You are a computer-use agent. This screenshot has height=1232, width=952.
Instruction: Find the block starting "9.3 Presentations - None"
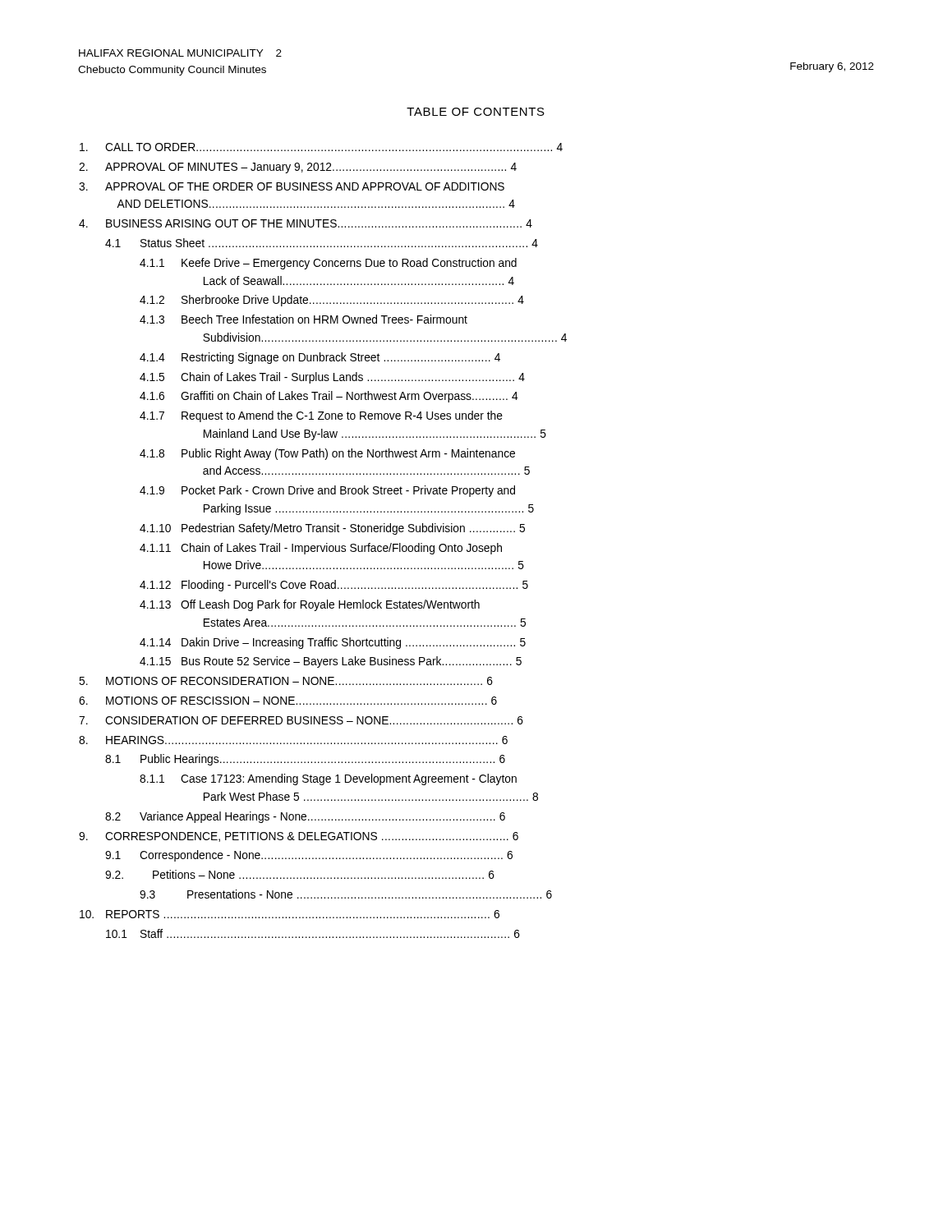(476, 895)
